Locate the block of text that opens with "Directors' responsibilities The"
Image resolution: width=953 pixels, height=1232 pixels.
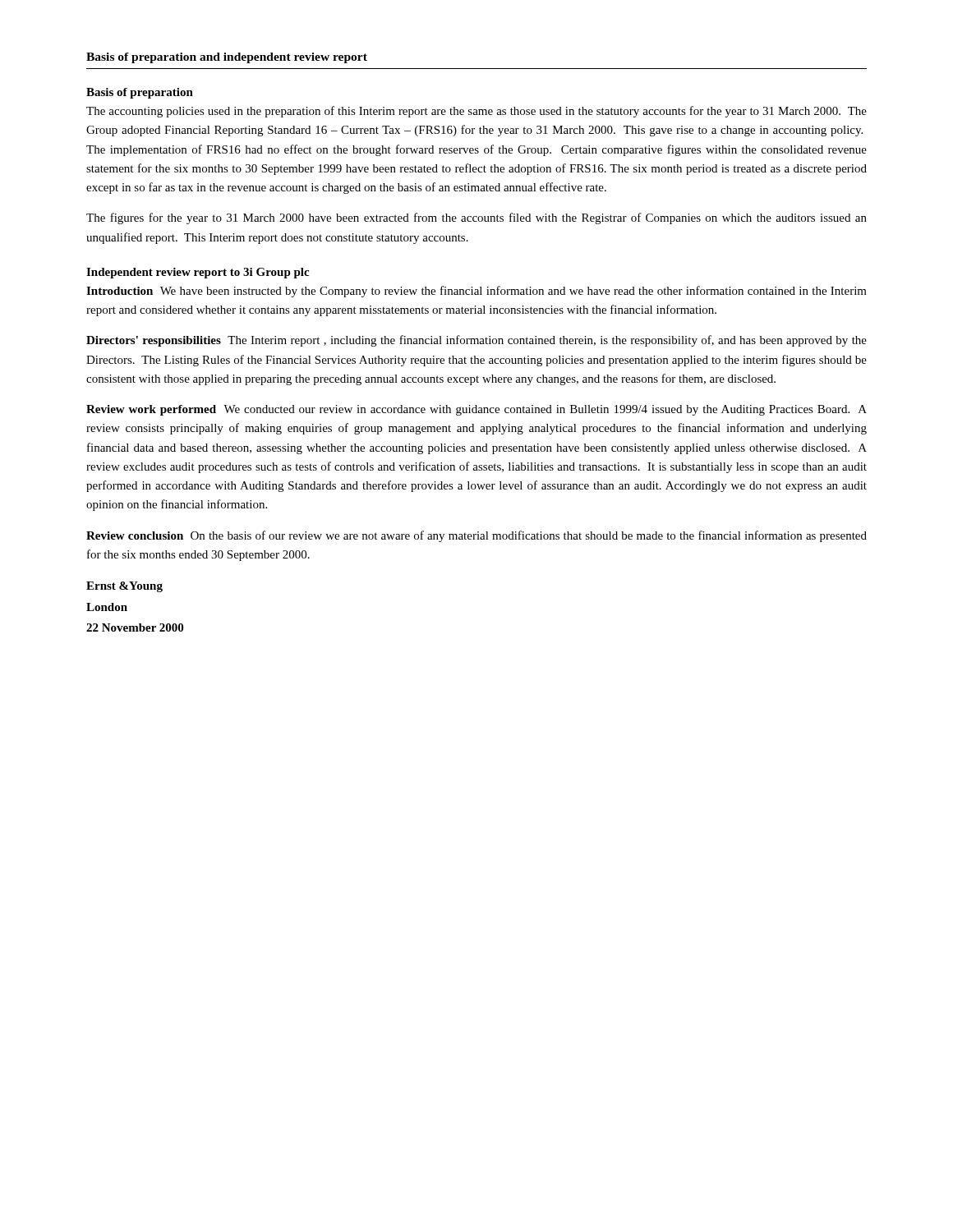click(x=476, y=359)
